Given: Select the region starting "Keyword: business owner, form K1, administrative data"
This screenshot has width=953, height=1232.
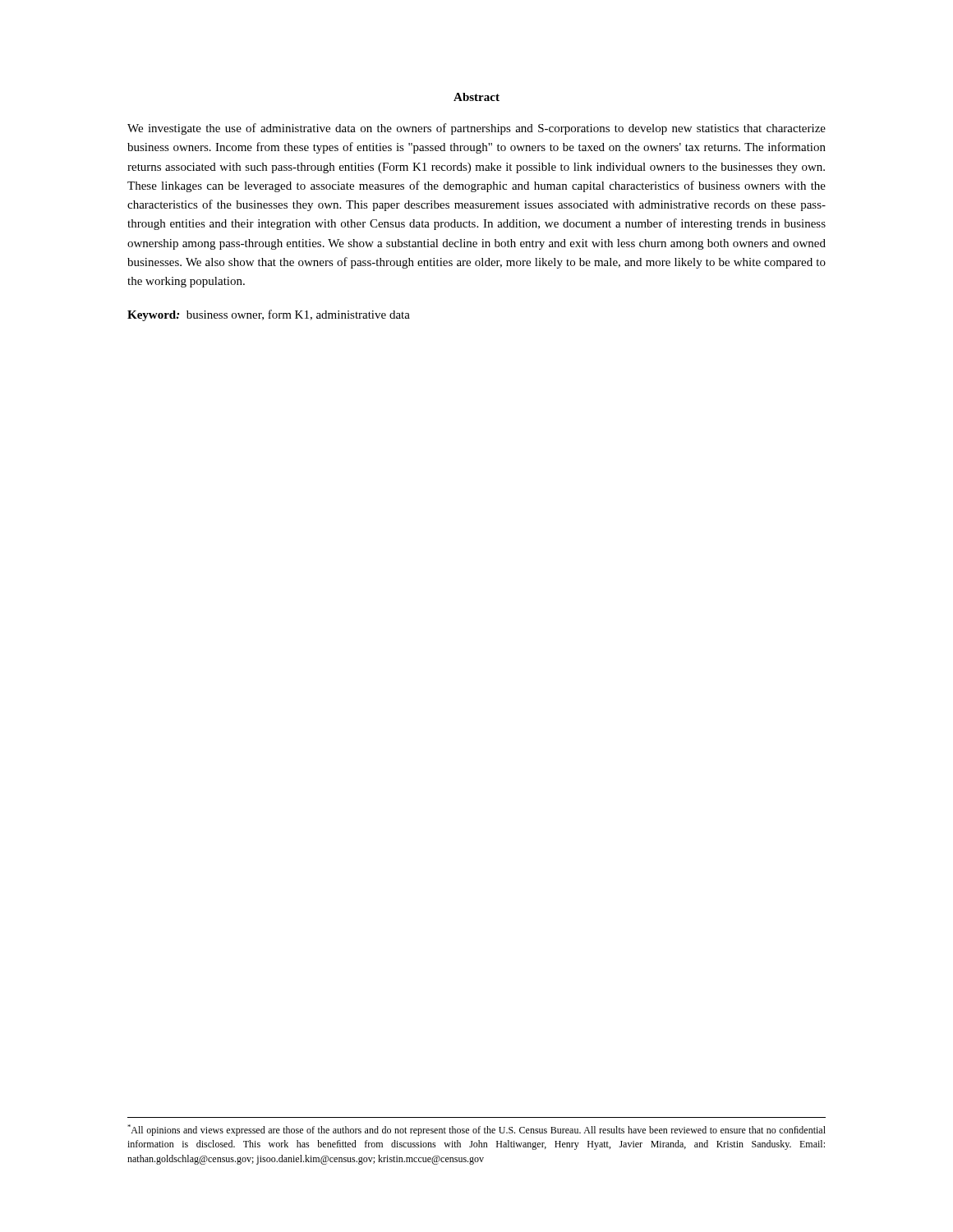Looking at the screenshot, I should [269, 315].
